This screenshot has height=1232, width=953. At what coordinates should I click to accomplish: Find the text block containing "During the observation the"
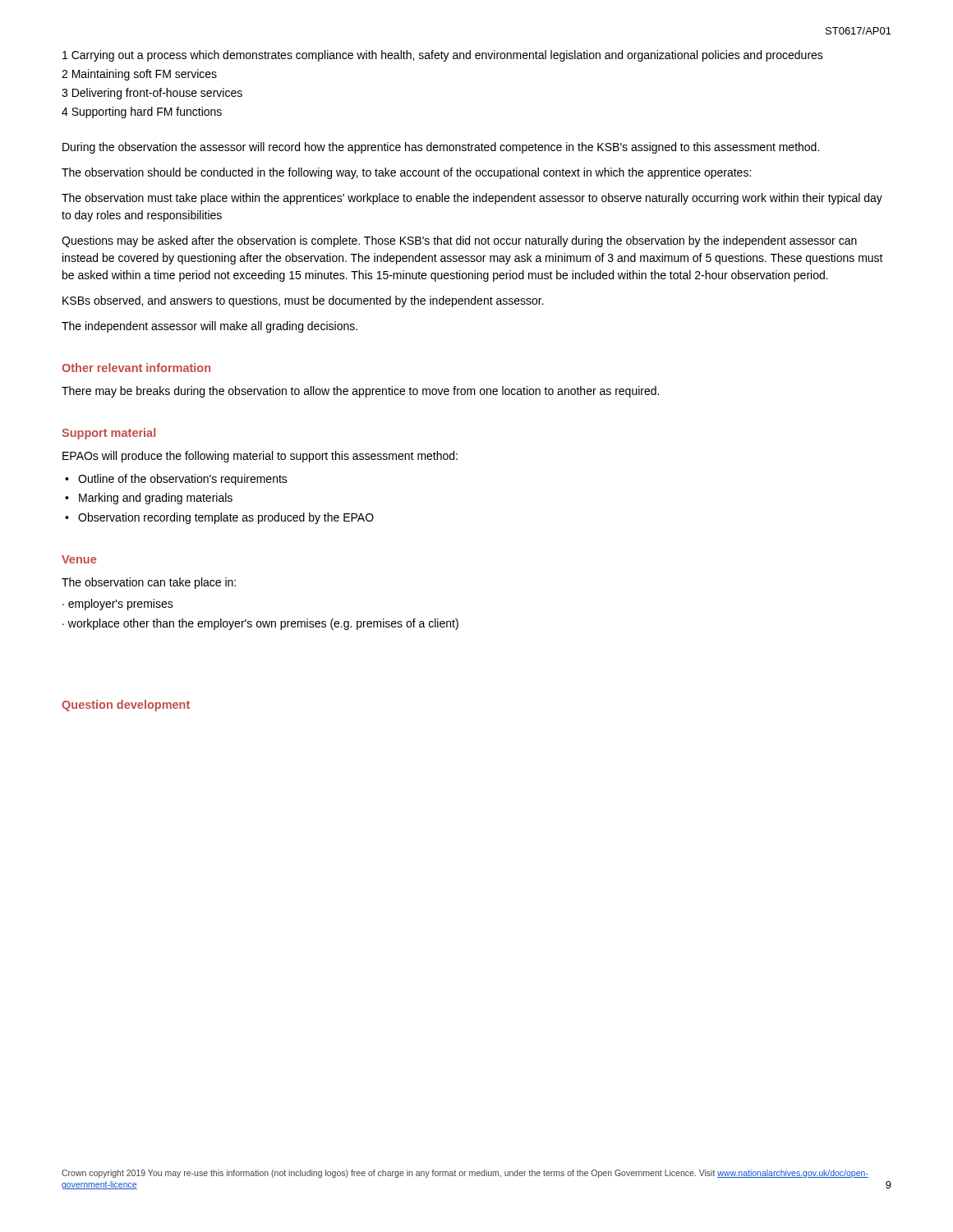click(441, 147)
